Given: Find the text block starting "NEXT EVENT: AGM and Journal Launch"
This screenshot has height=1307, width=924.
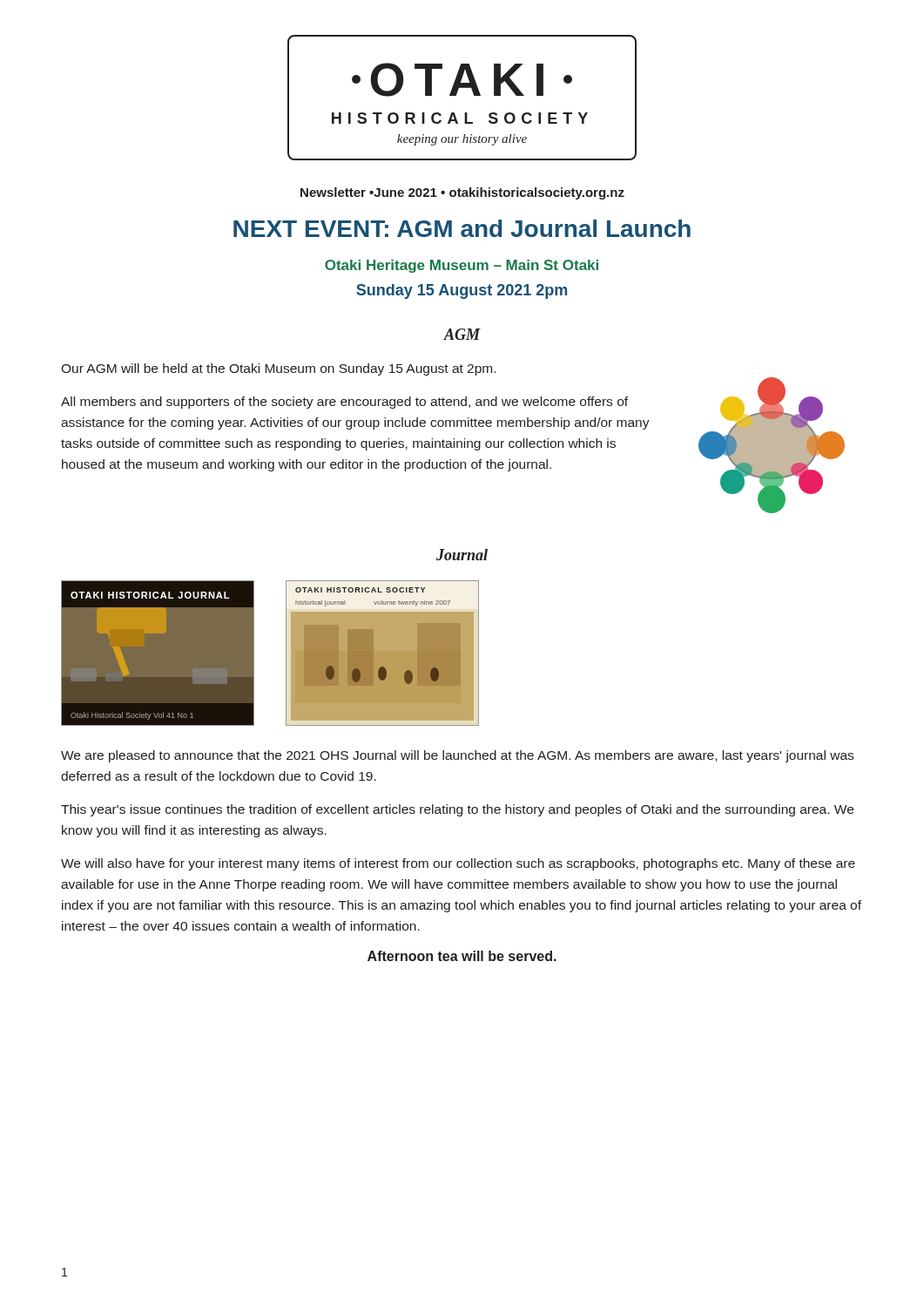Looking at the screenshot, I should (x=462, y=229).
